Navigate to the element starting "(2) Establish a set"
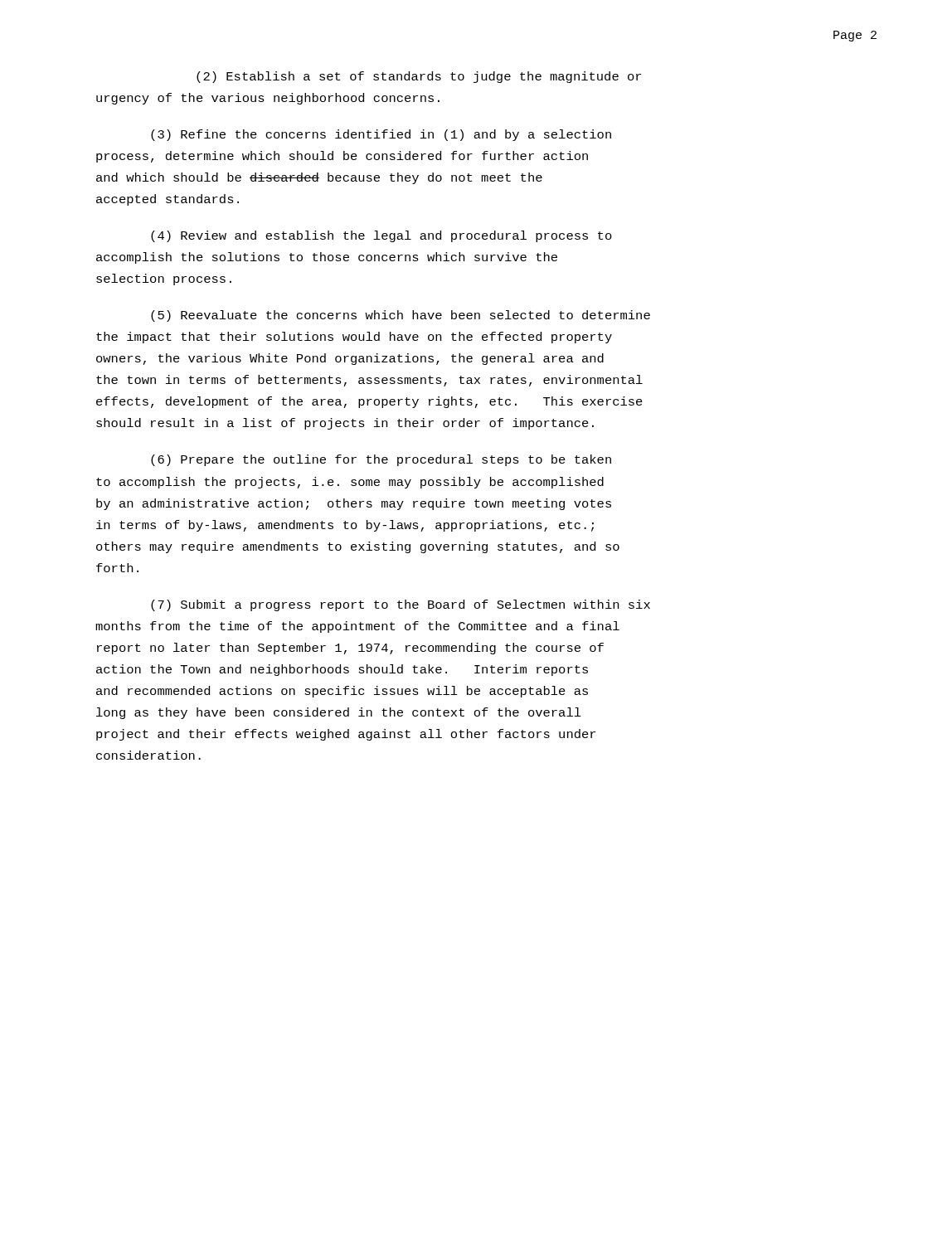Image resolution: width=952 pixels, height=1244 pixels. point(369,86)
